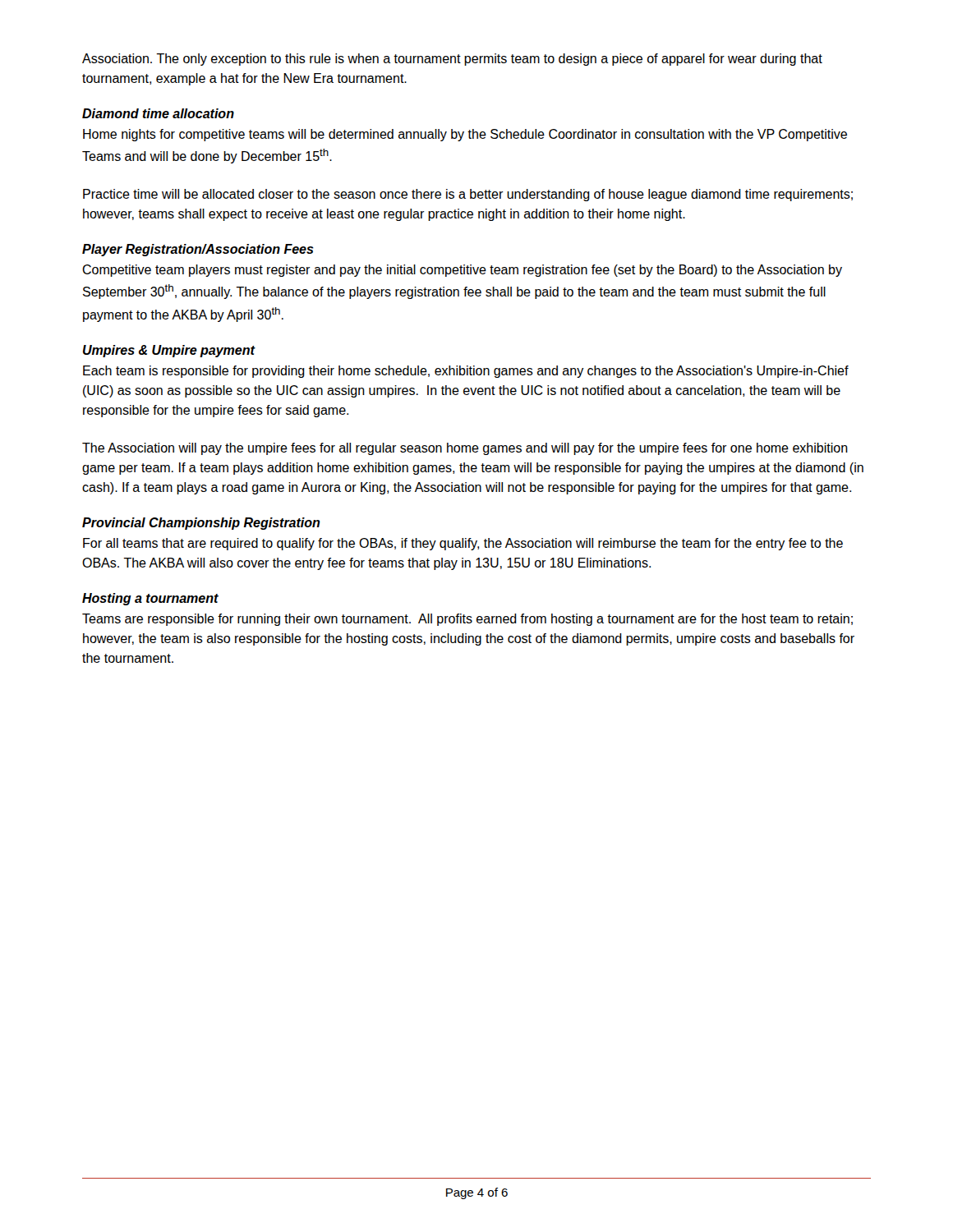Find the block on this page that starts "Home nights for competitive teams will be"
The image size is (953, 1232).
[x=465, y=145]
